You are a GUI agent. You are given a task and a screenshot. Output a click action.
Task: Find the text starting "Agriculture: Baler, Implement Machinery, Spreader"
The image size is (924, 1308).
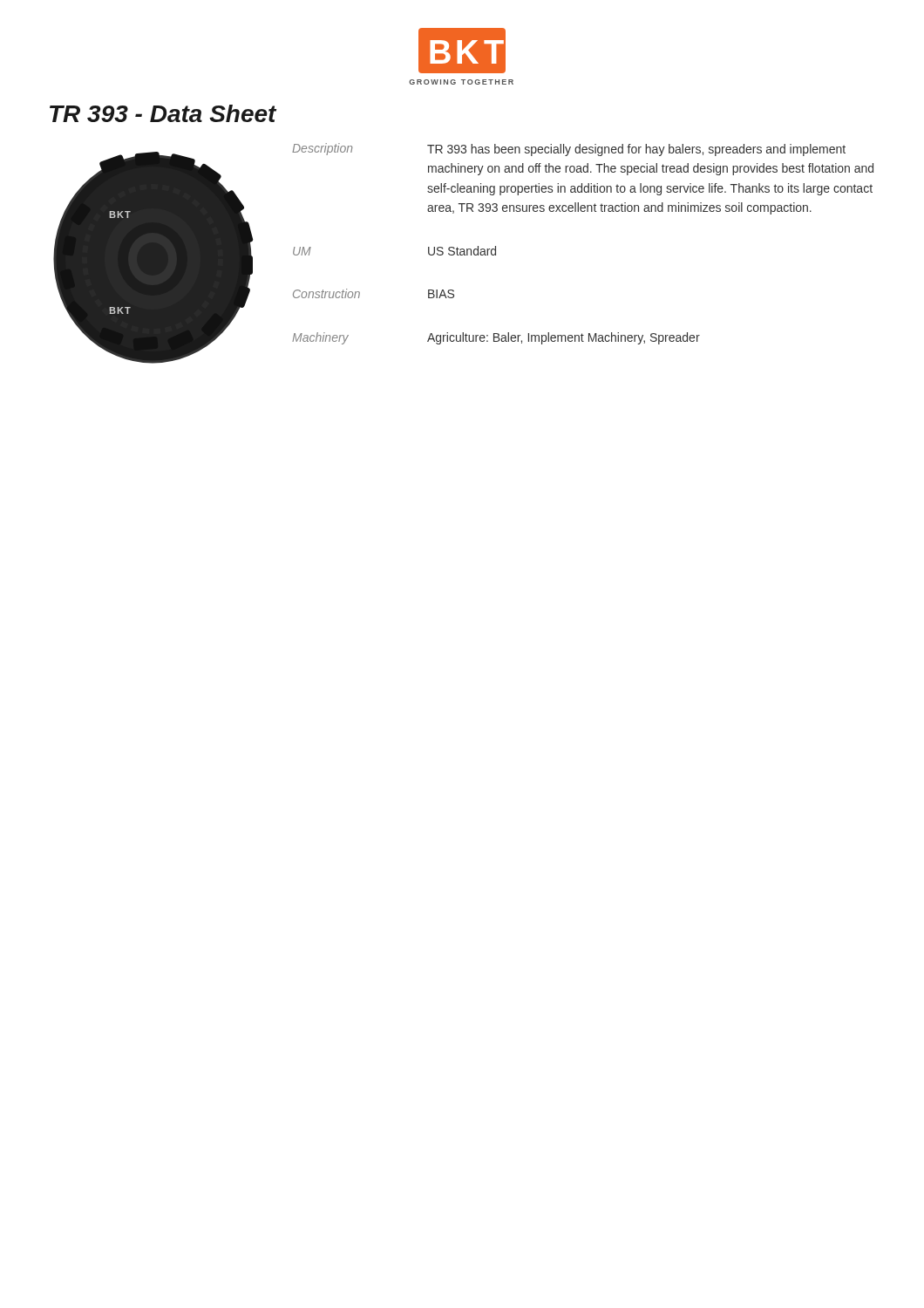563,337
